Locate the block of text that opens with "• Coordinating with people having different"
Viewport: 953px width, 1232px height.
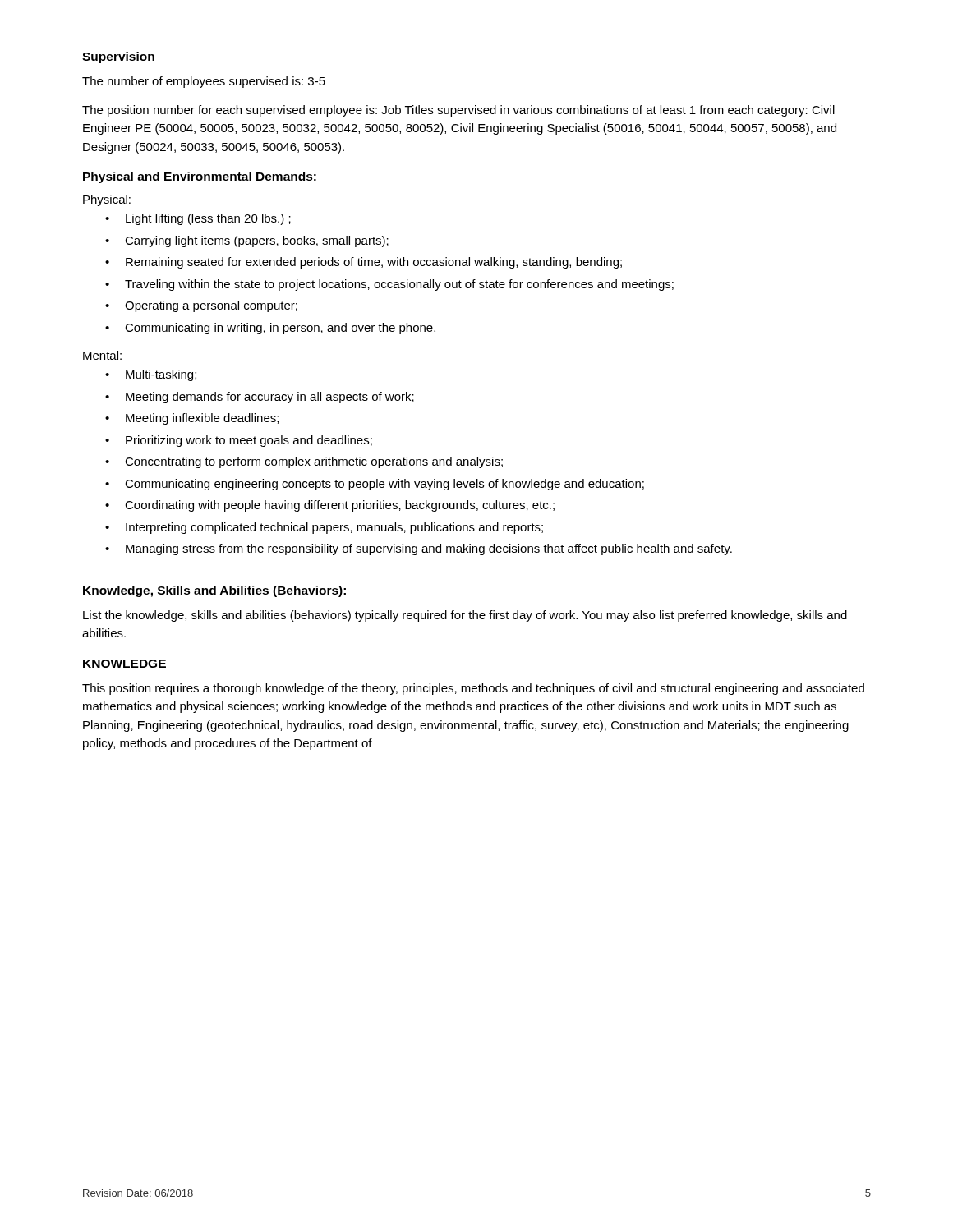coord(488,505)
